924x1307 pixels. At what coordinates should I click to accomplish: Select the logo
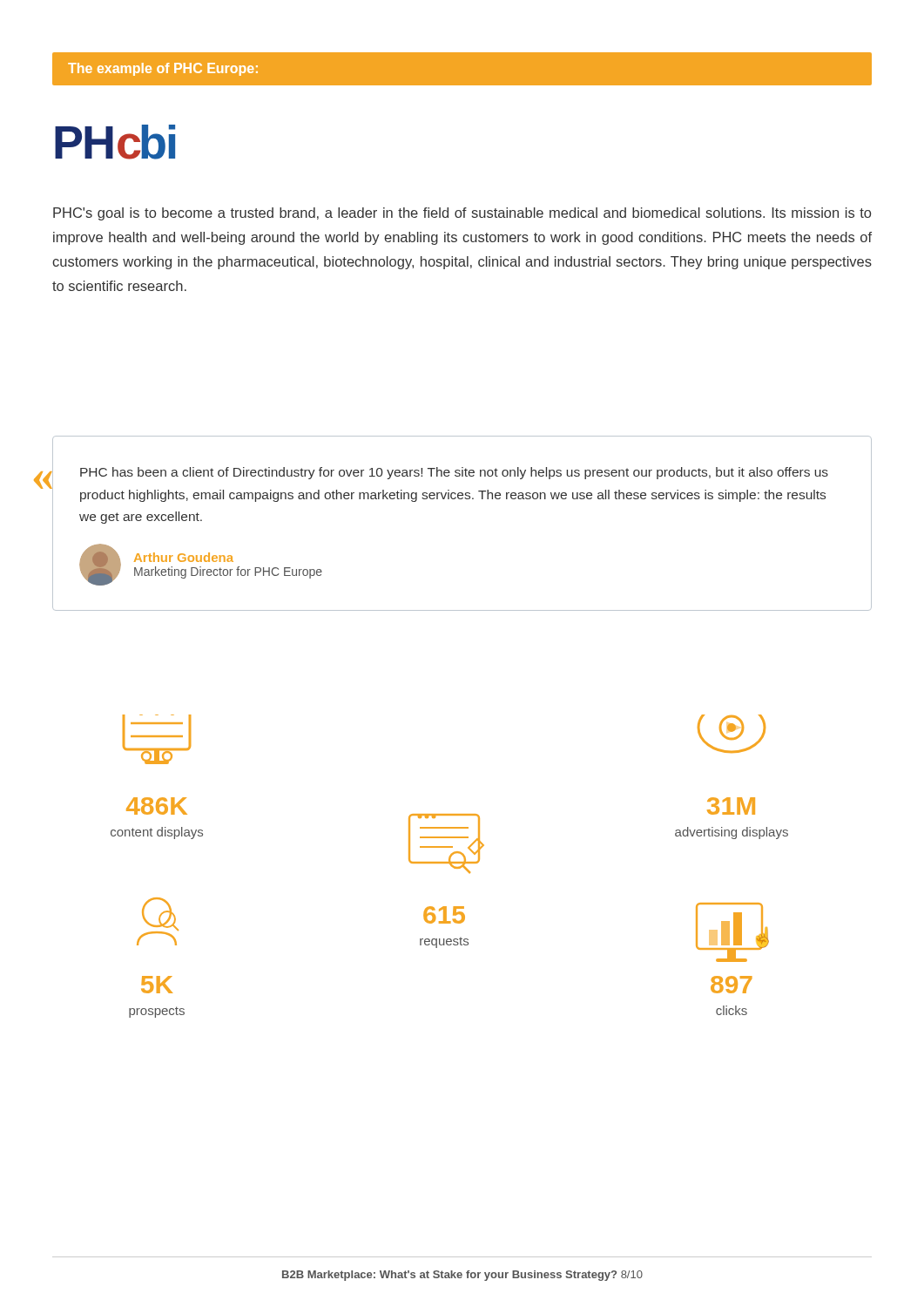122,141
